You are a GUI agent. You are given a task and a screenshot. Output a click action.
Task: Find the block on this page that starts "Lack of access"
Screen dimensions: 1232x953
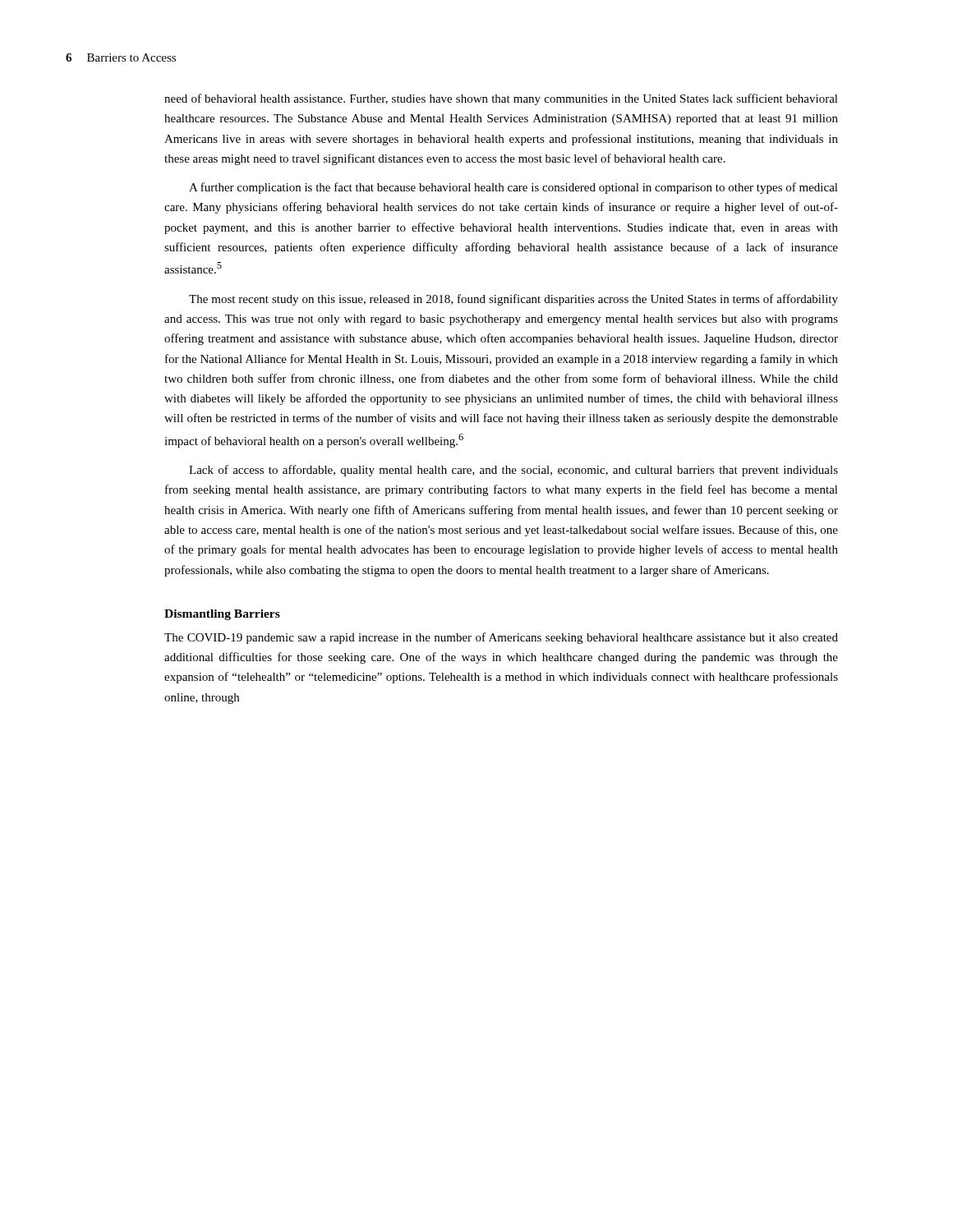tap(501, 520)
